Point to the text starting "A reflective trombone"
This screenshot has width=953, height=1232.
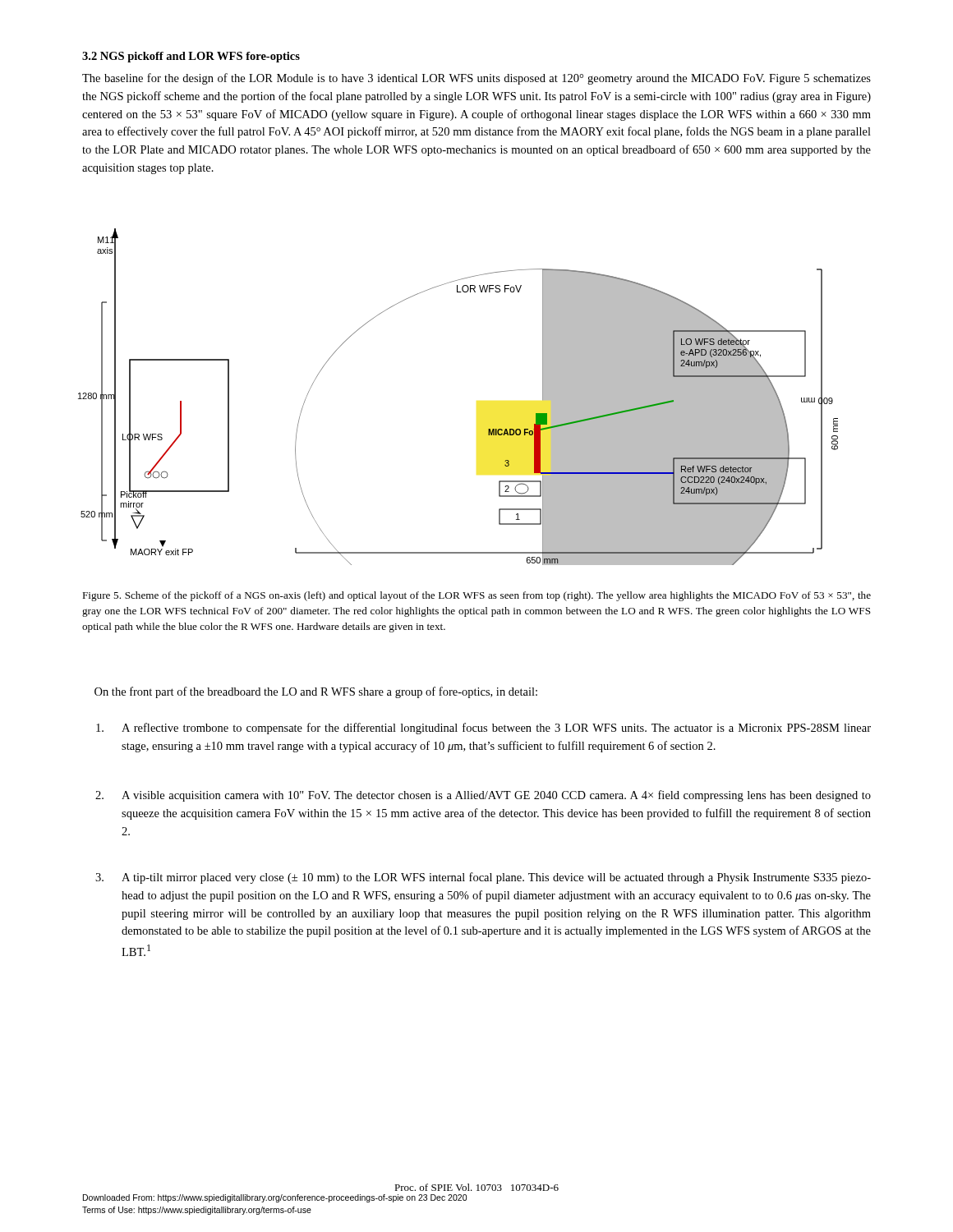point(476,737)
